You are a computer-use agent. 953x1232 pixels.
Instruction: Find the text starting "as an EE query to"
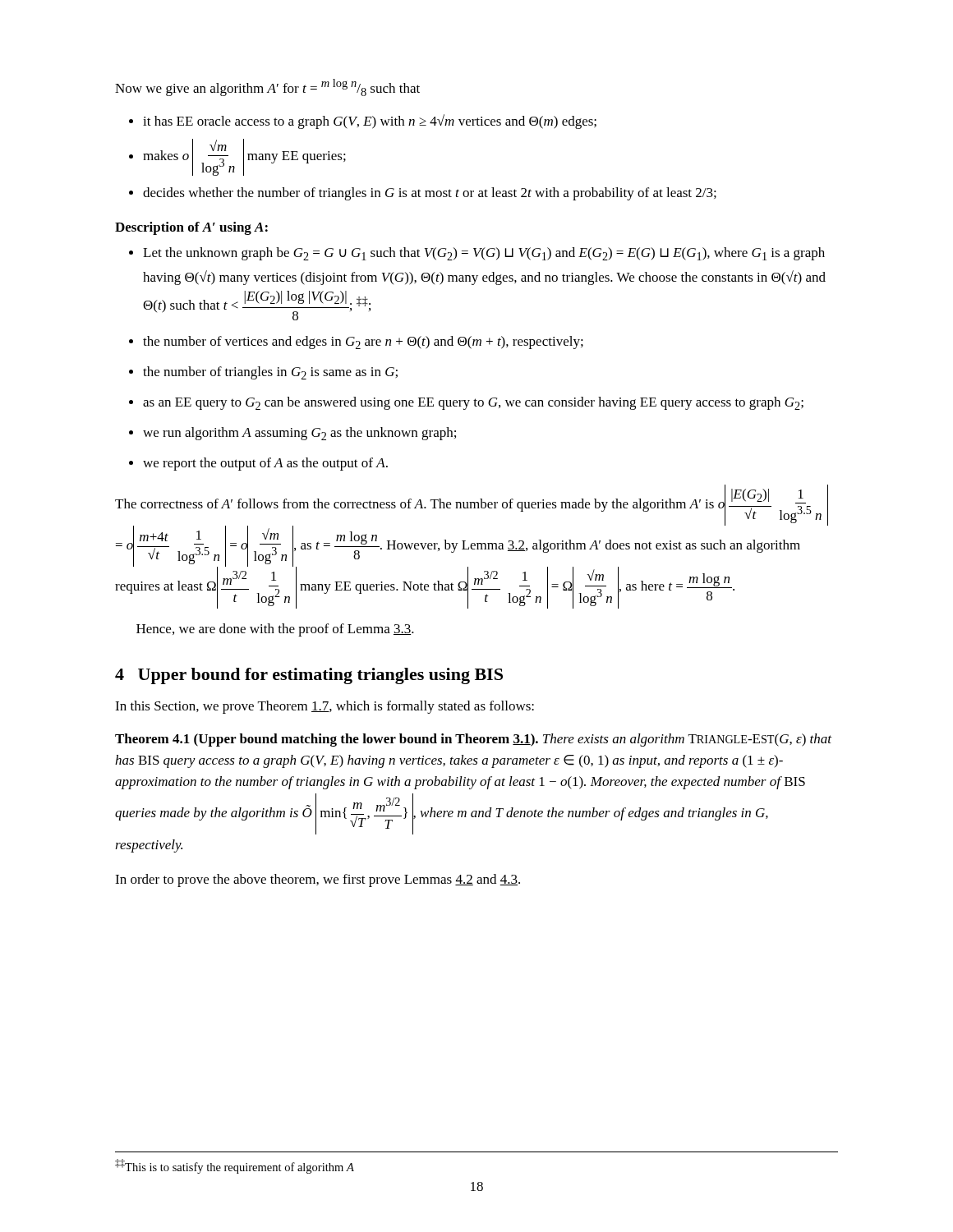pyautogui.click(x=490, y=404)
